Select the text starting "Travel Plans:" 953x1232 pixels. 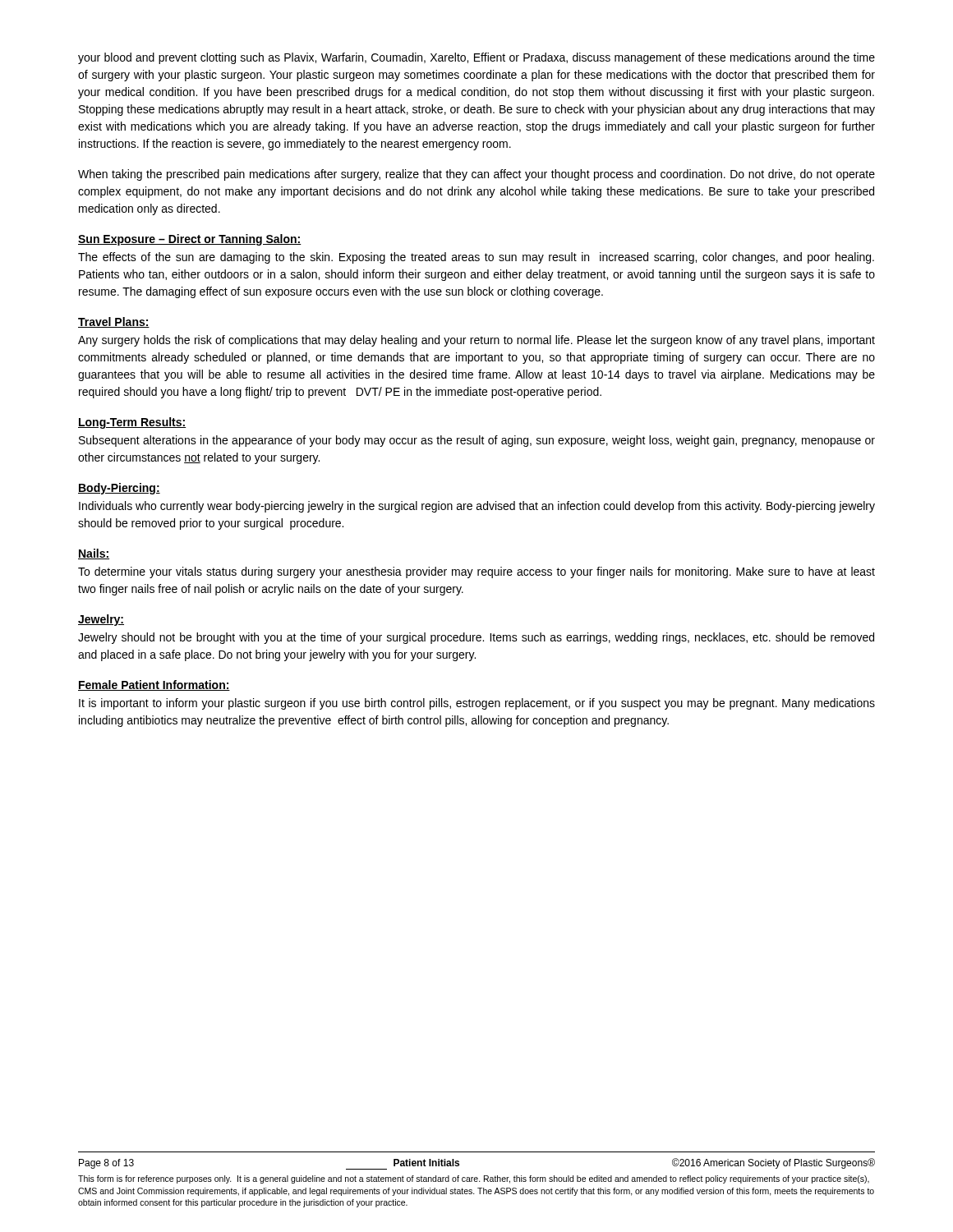pyautogui.click(x=114, y=322)
